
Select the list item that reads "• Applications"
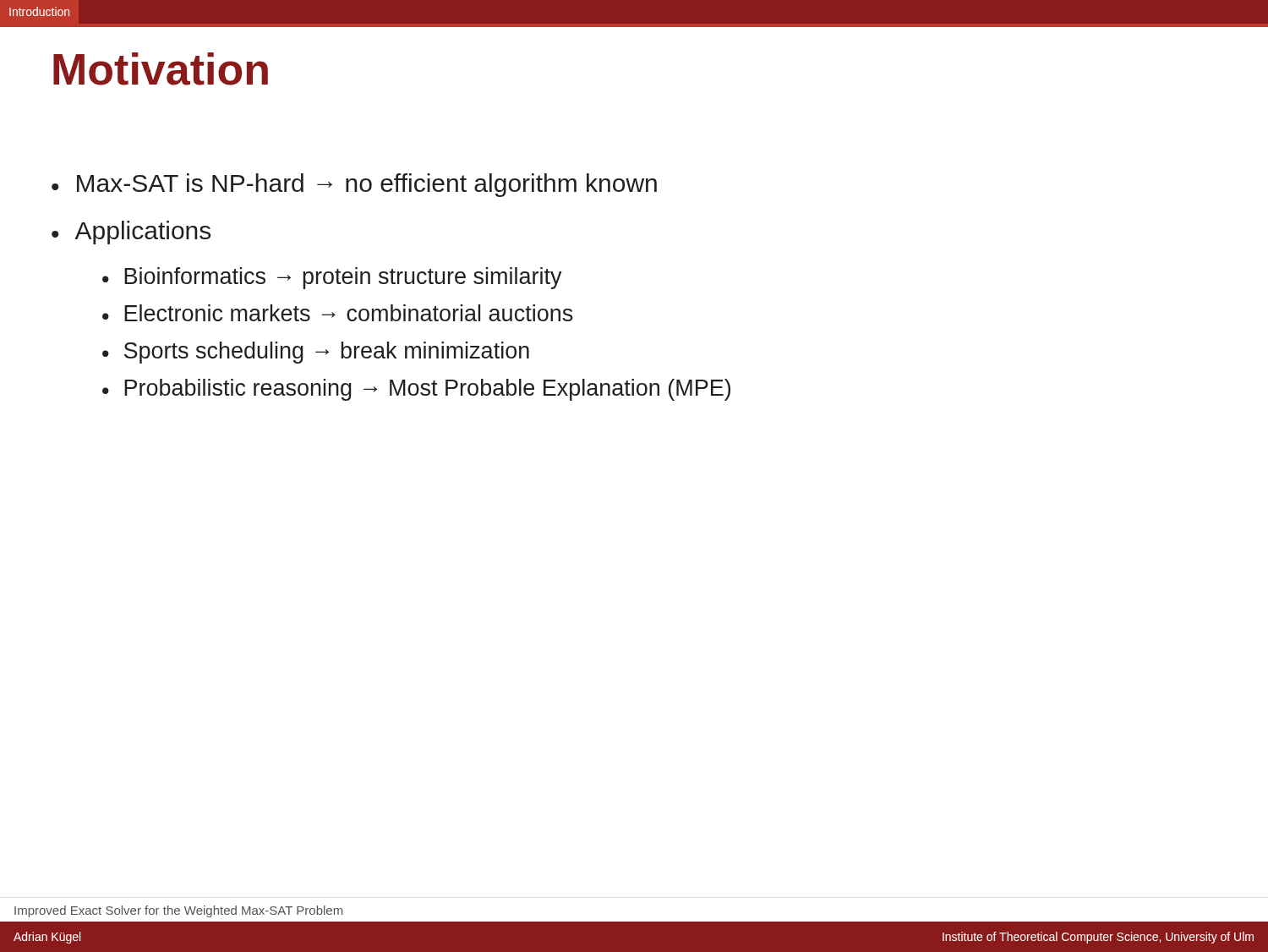[131, 233]
